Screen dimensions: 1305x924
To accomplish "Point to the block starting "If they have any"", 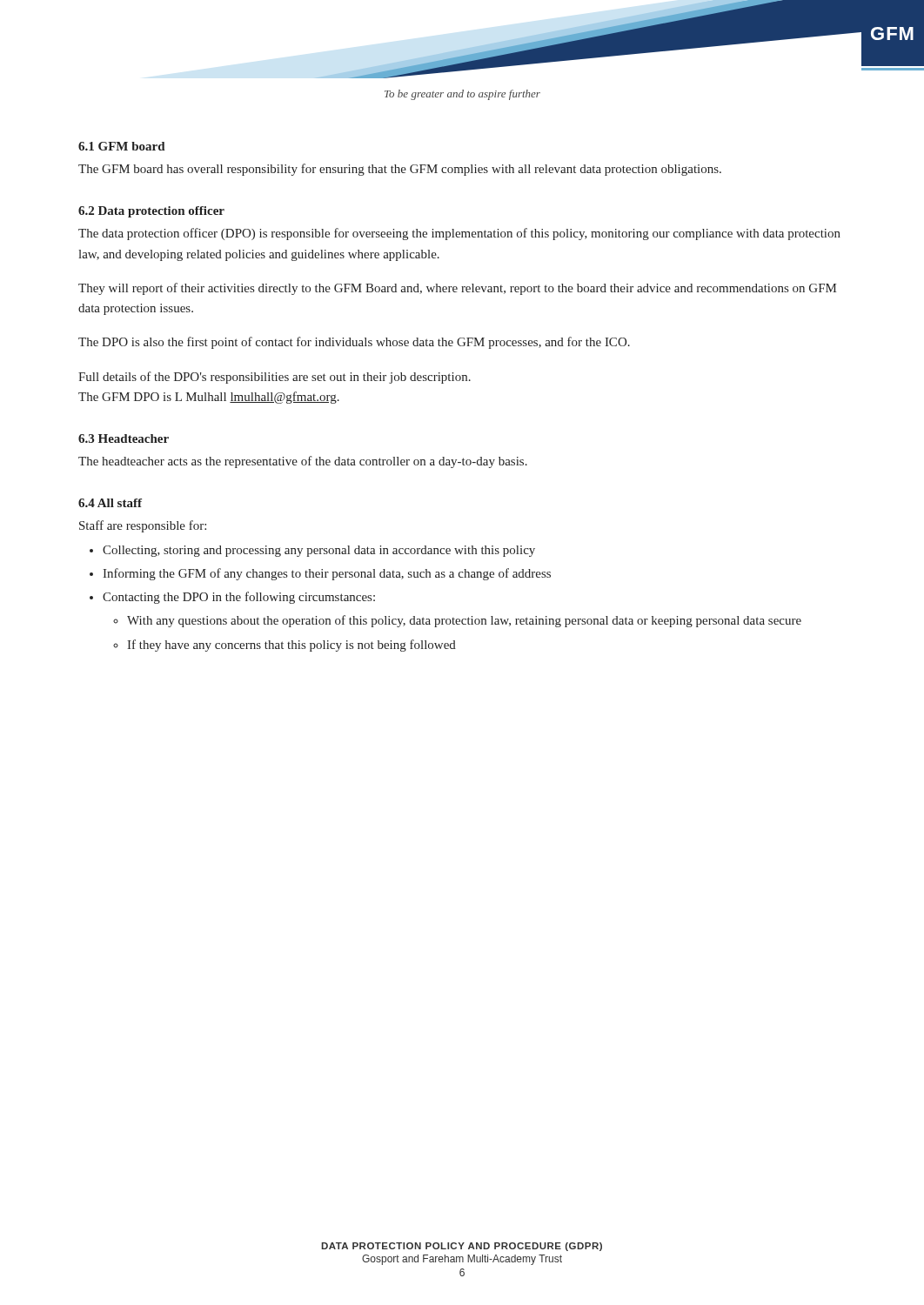I will [x=291, y=644].
